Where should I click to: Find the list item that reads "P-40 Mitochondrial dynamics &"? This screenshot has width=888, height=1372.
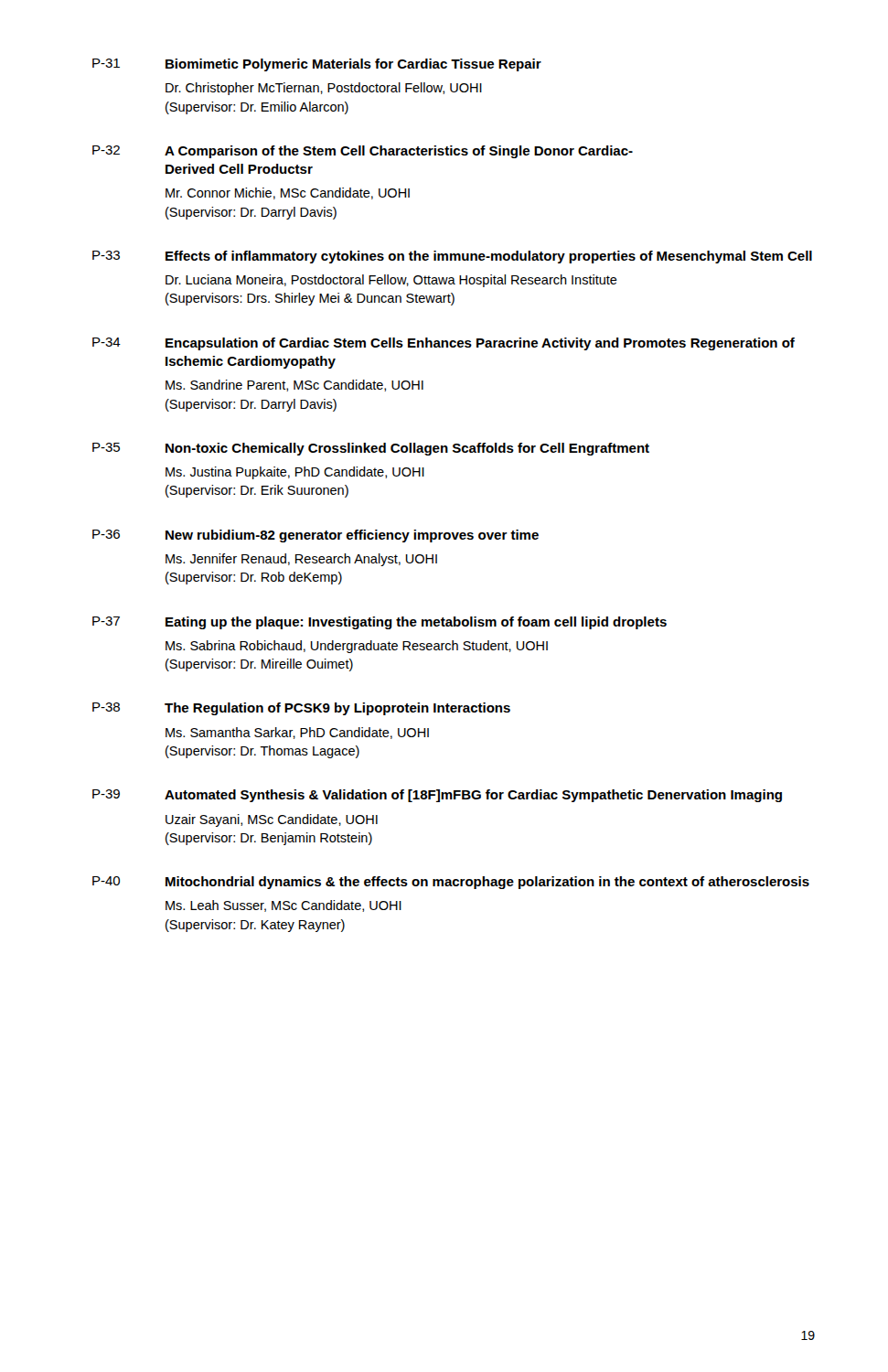[x=451, y=883]
